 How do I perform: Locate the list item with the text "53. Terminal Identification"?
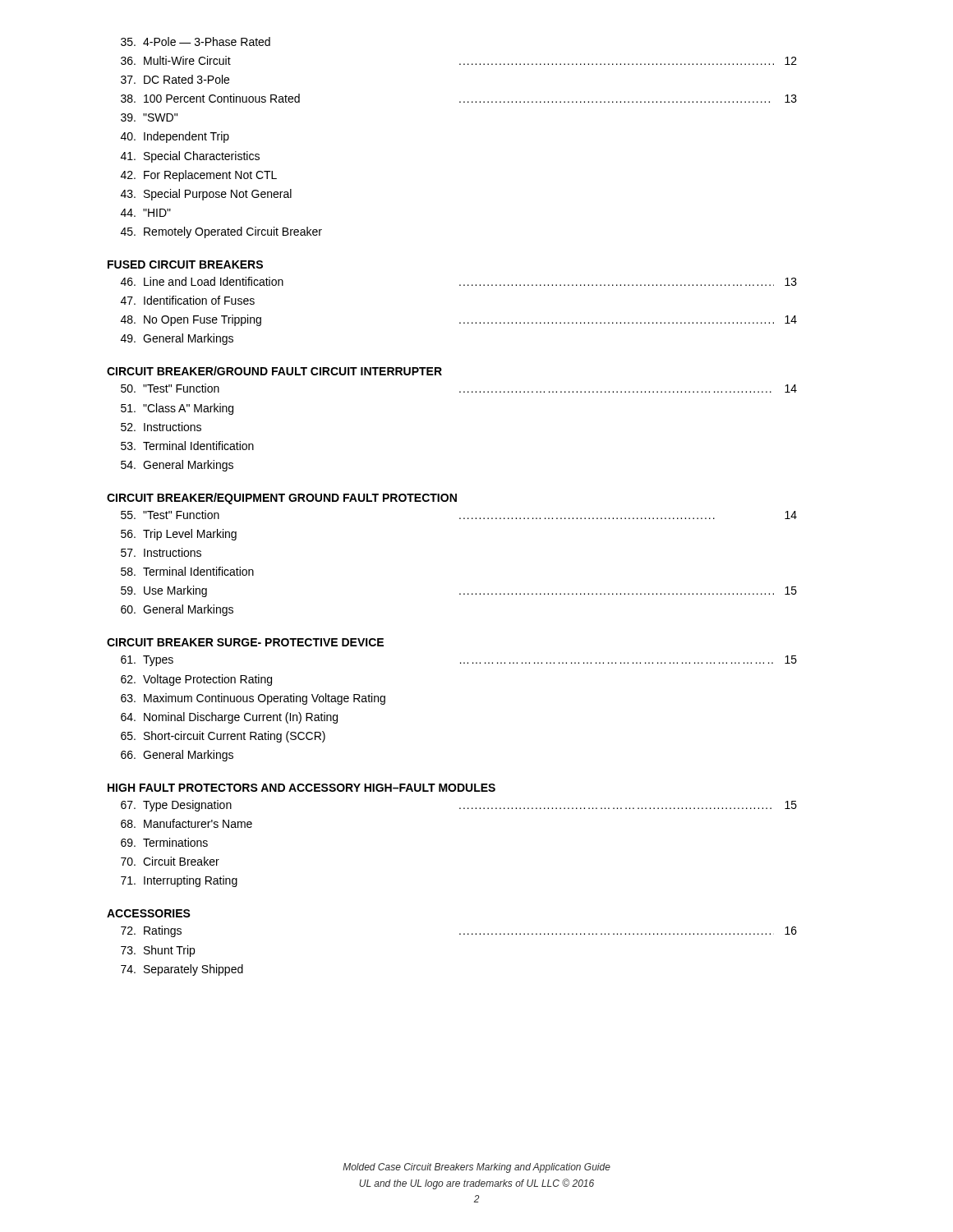(187, 446)
